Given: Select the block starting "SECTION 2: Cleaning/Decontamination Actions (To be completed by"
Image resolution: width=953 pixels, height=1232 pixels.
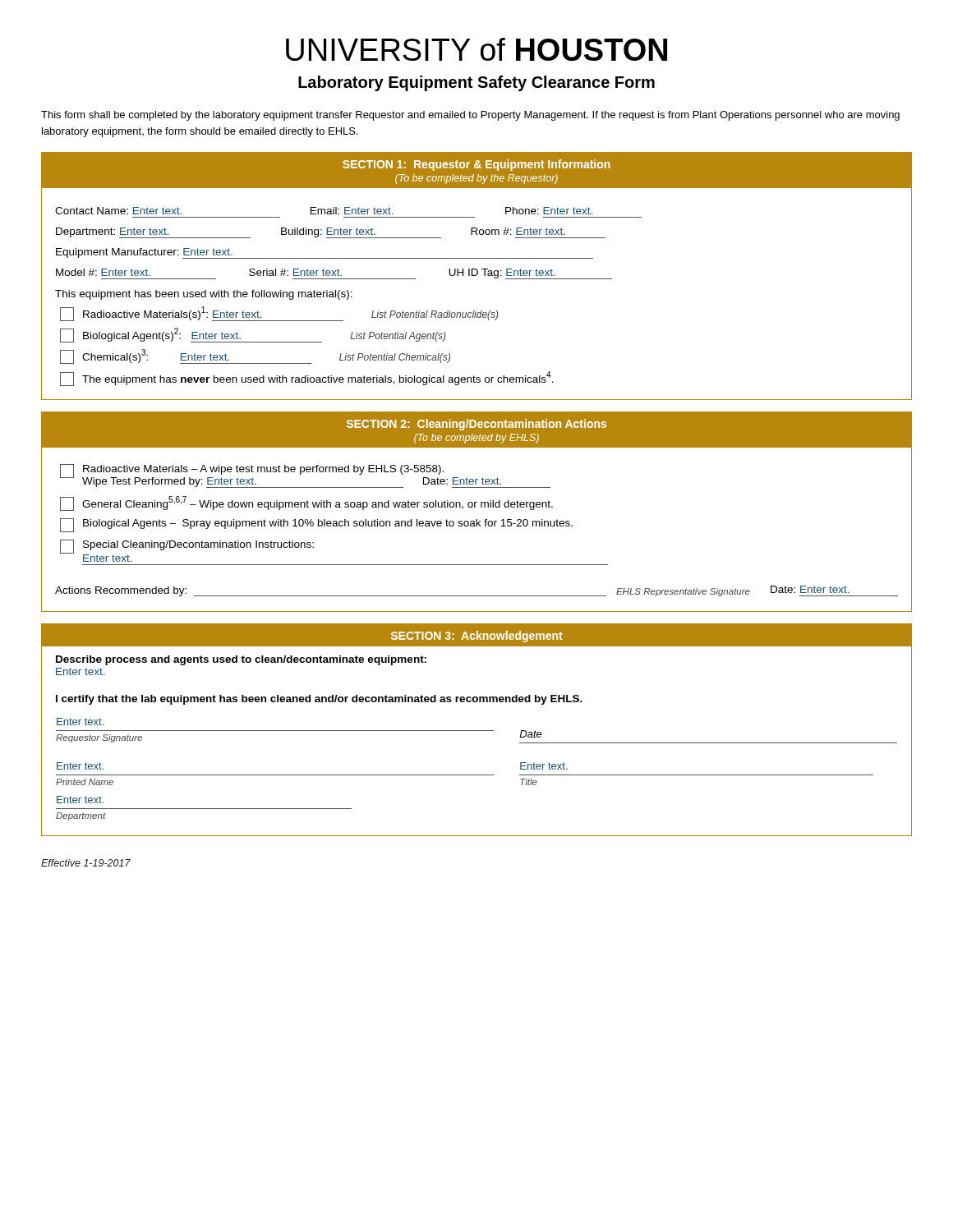Looking at the screenshot, I should (x=476, y=430).
